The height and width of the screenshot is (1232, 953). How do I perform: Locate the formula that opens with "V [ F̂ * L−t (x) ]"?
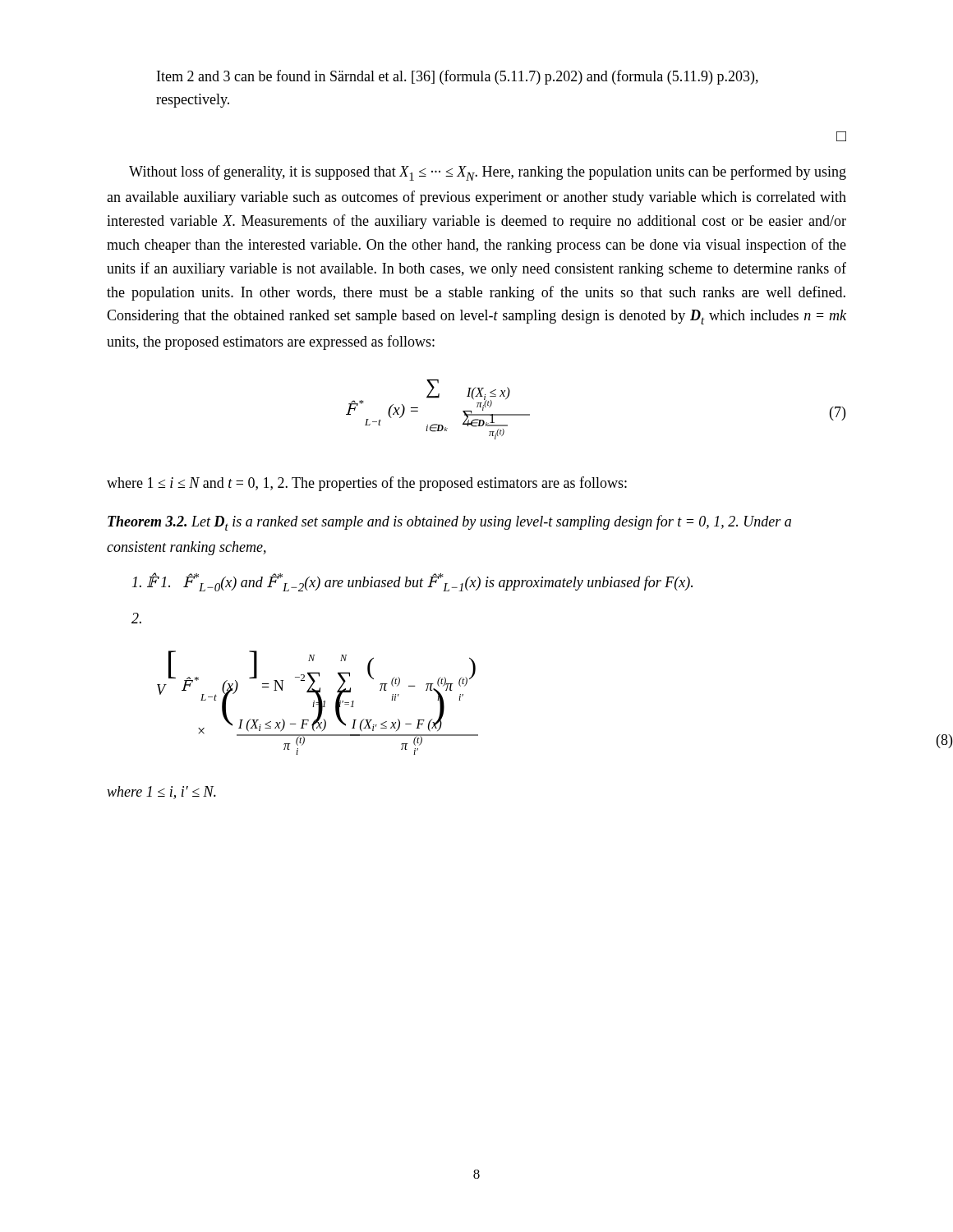(x=501, y=704)
